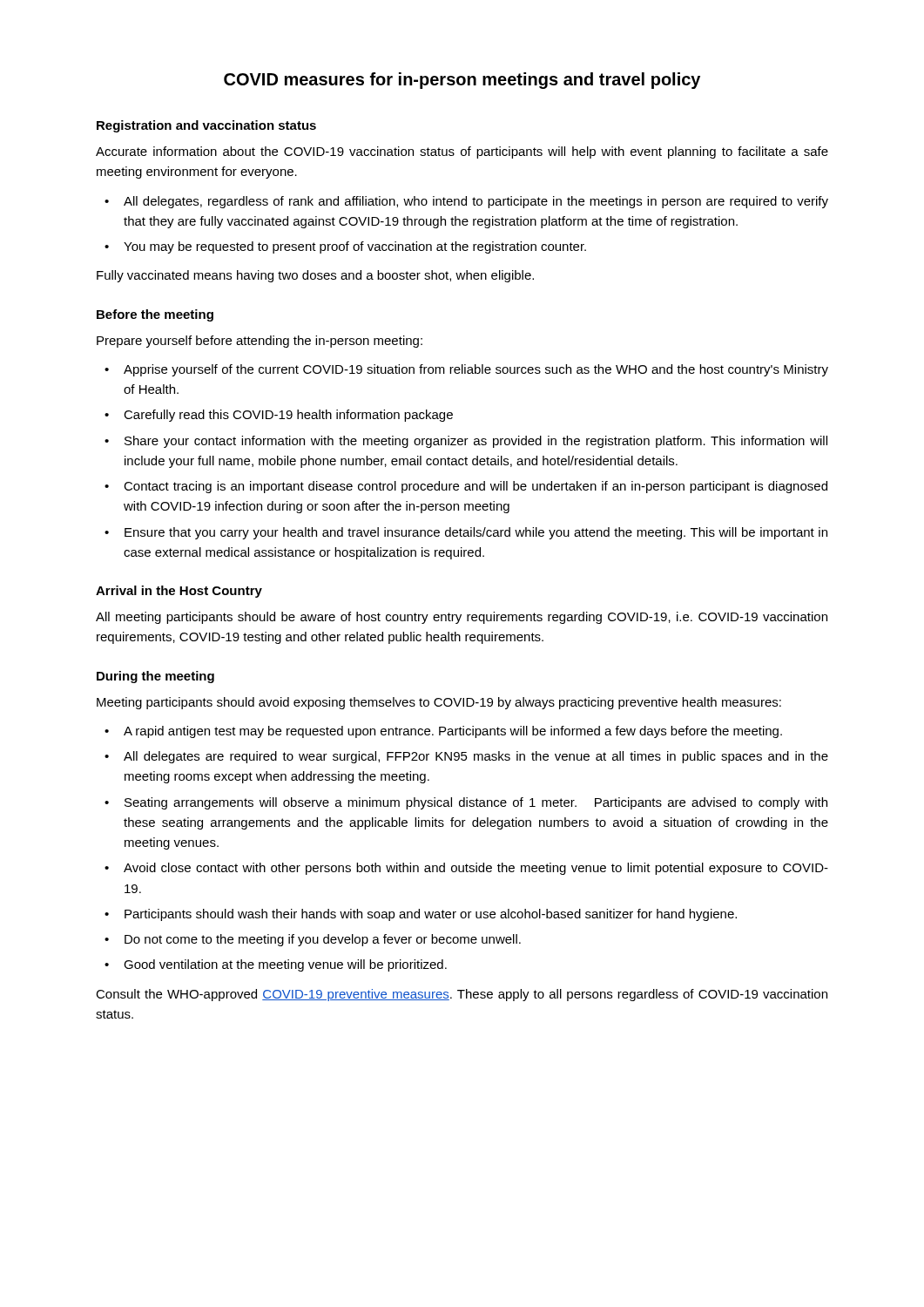Where is the passage that starts "Consult the WHO-approved"?
Viewport: 924px width, 1307px height.
click(462, 1003)
